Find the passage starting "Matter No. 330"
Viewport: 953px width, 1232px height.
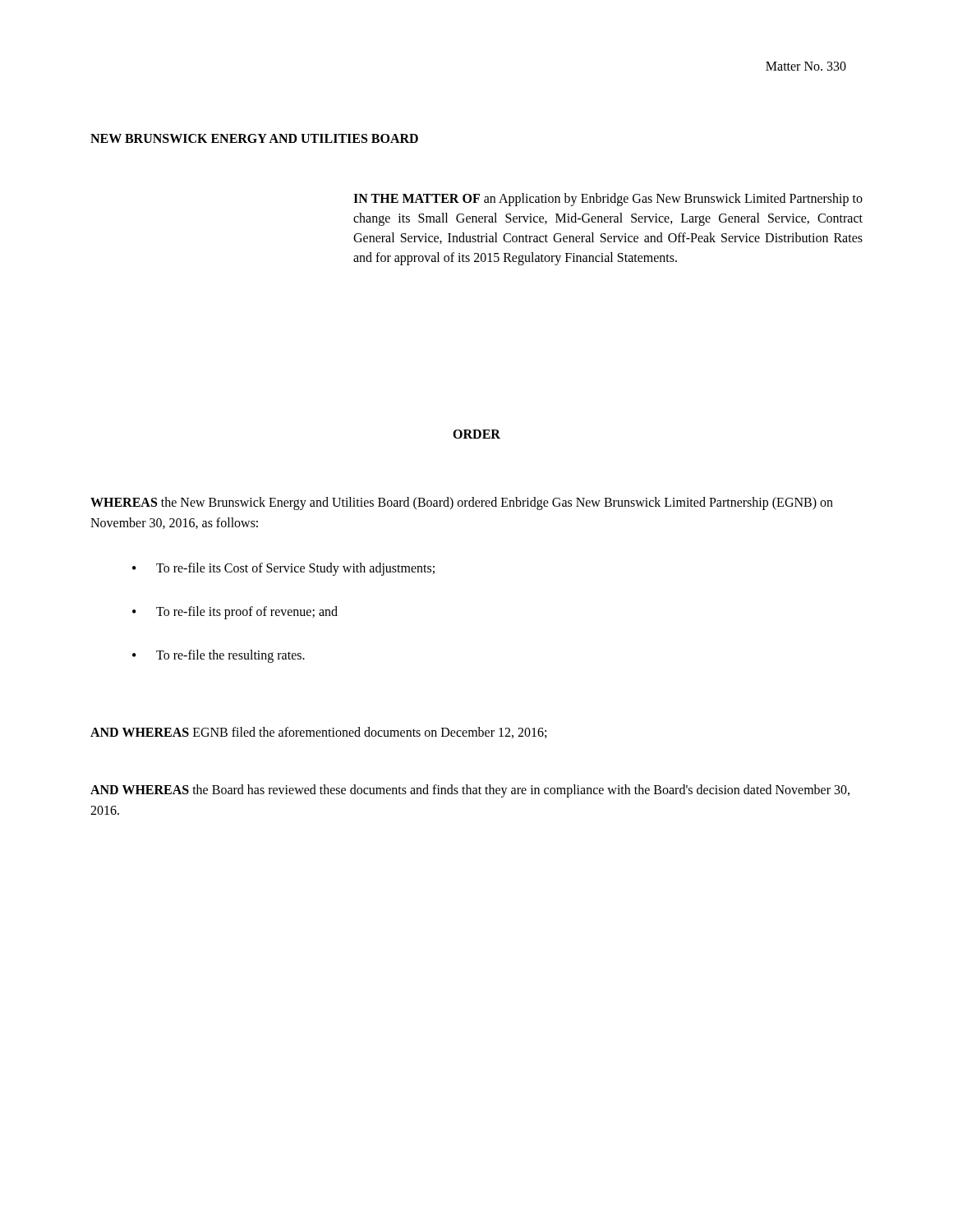pyautogui.click(x=806, y=66)
